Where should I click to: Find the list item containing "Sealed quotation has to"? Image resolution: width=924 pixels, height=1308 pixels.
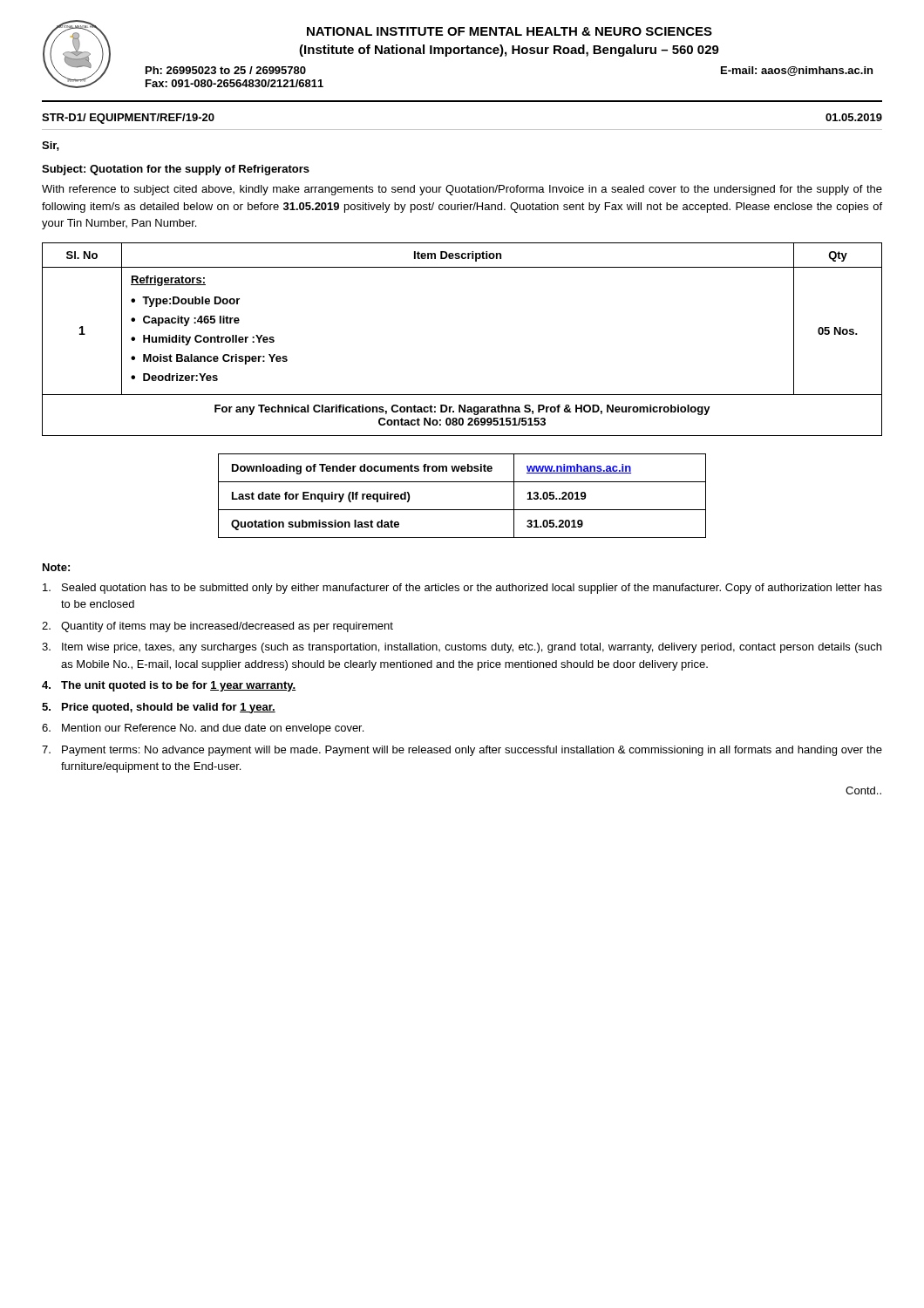pyautogui.click(x=462, y=596)
